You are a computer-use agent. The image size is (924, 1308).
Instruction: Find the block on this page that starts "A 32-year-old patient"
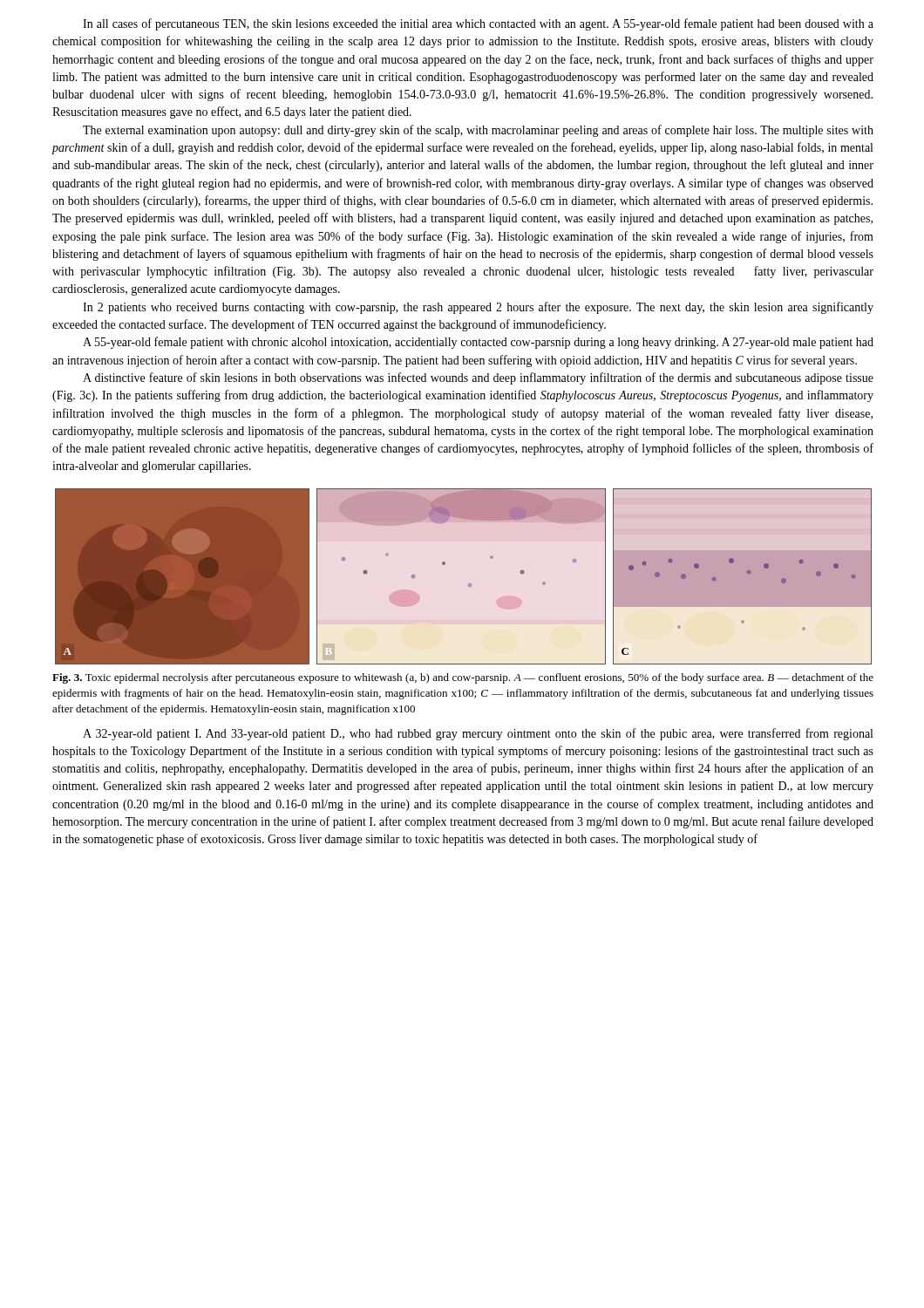[x=463, y=787]
